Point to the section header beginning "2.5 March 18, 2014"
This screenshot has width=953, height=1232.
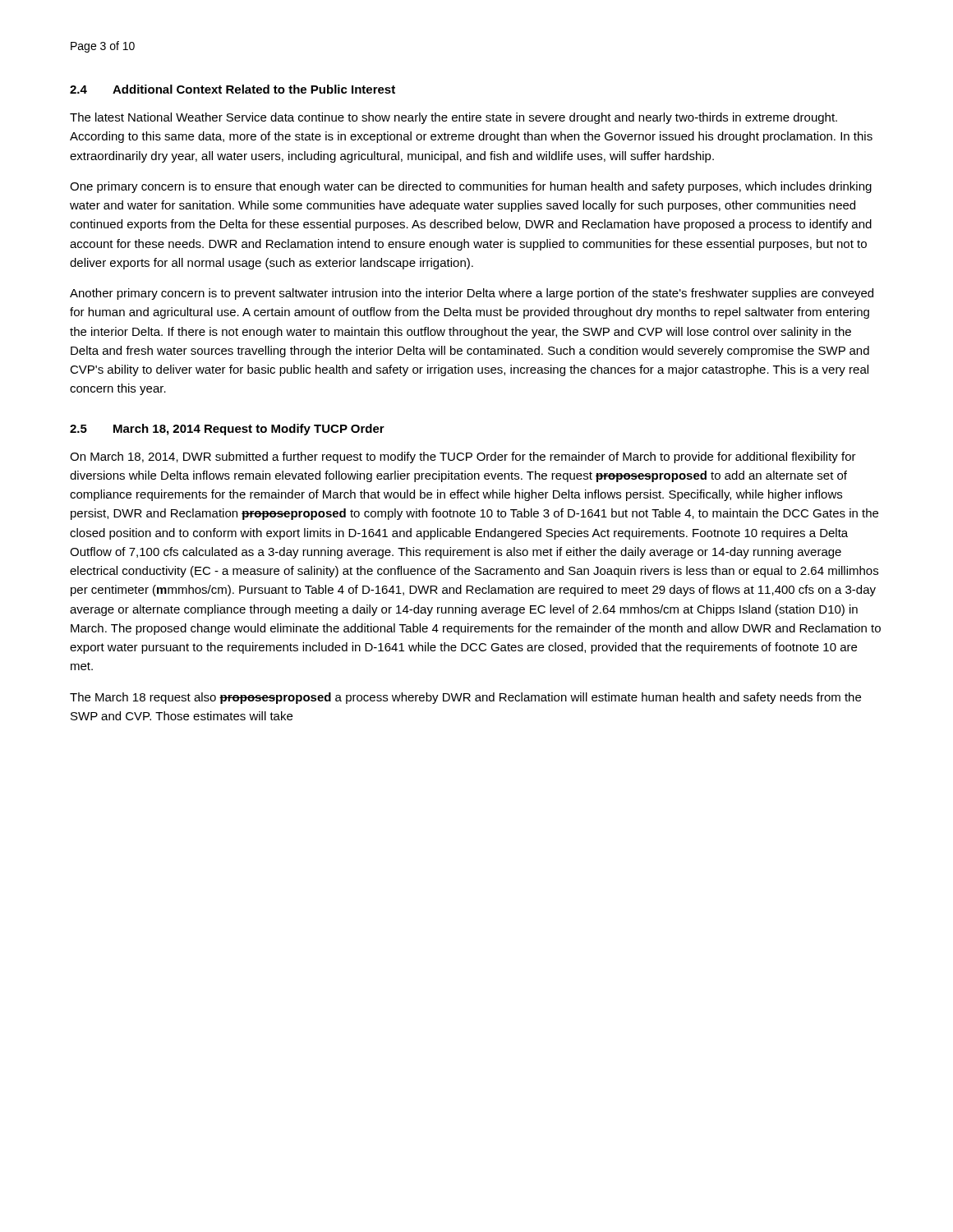[227, 428]
